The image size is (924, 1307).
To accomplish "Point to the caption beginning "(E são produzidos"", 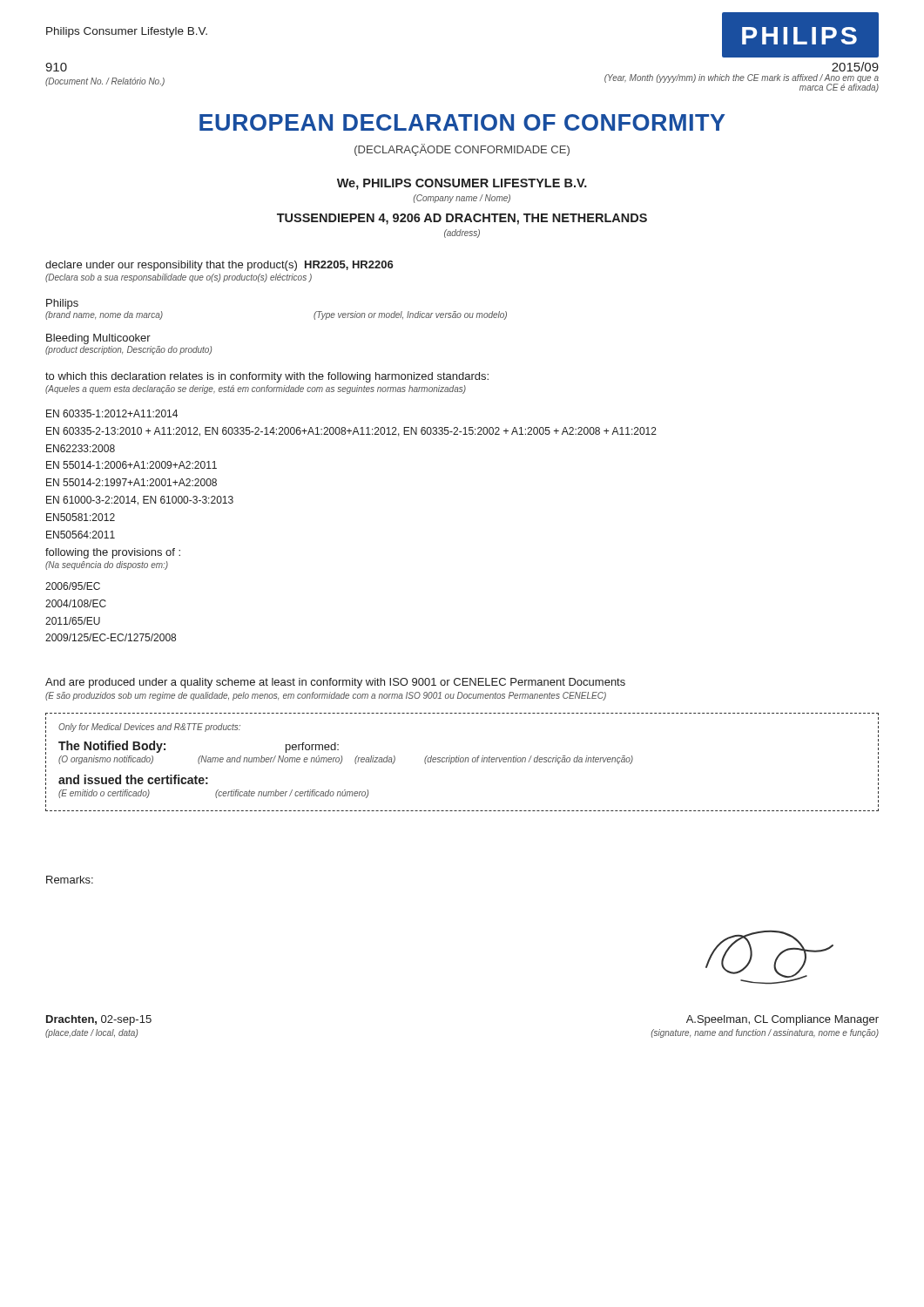I will tap(326, 696).
